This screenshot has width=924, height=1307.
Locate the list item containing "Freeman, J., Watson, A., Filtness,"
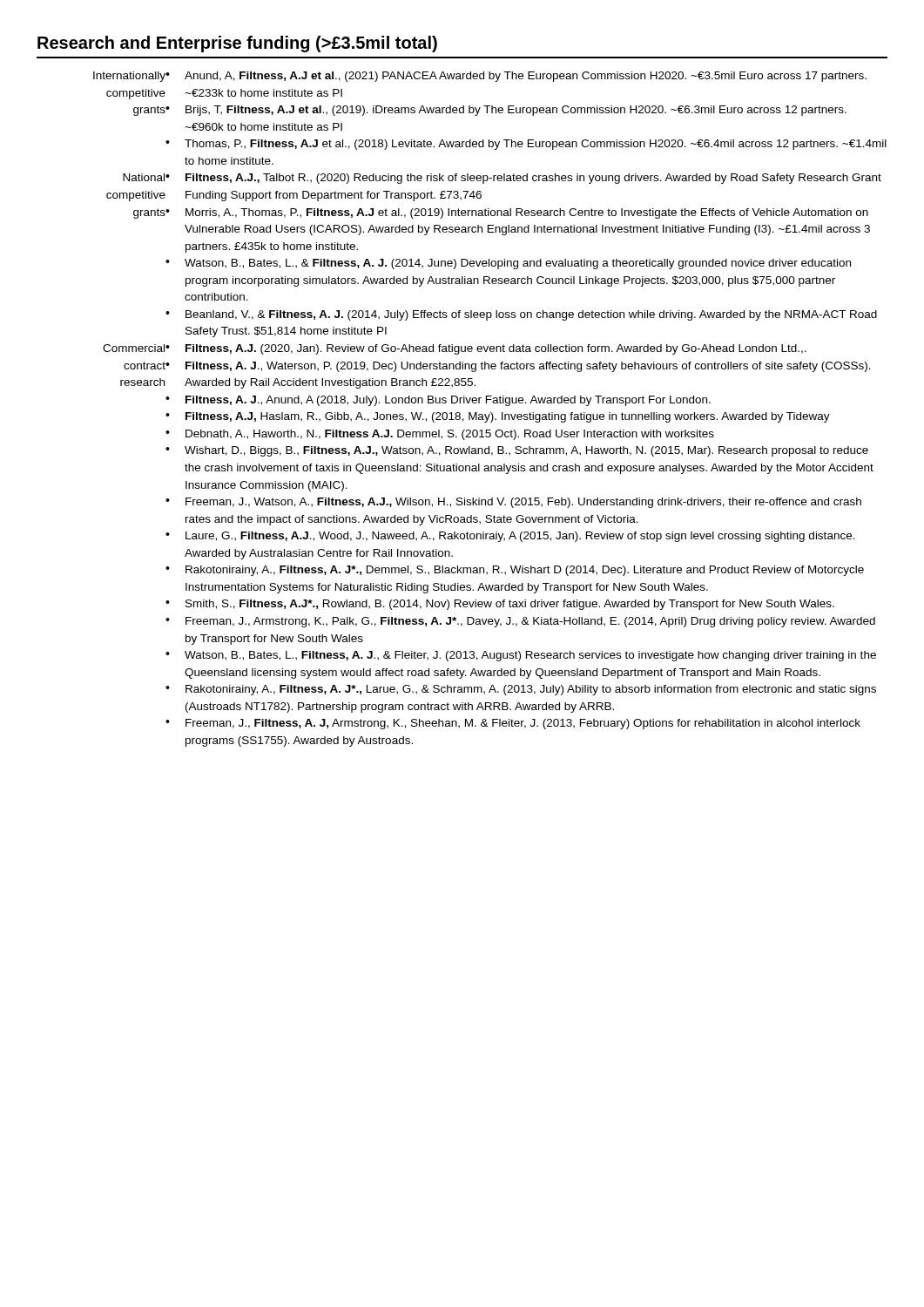point(523,510)
